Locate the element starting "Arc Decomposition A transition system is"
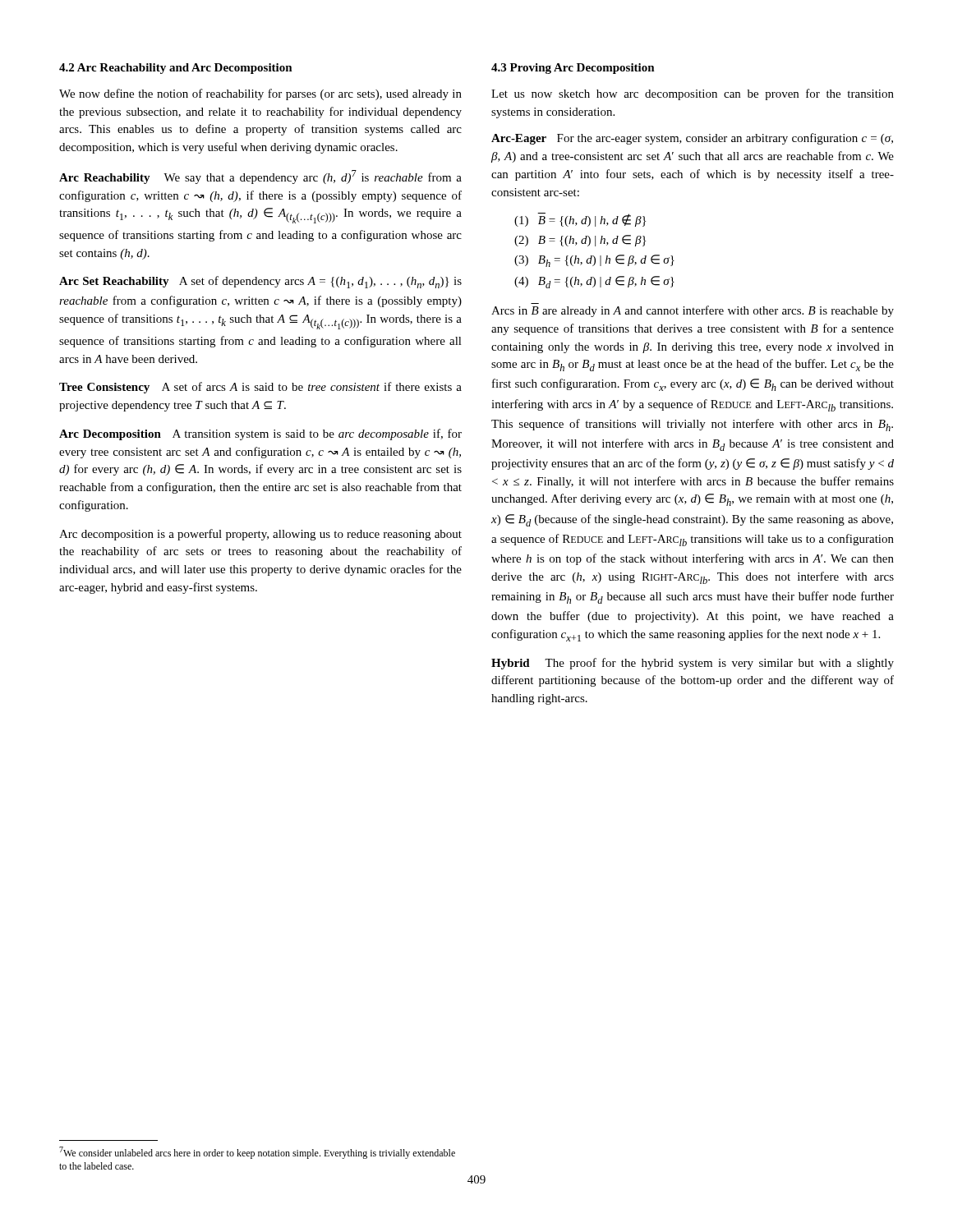 pos(260,470)
